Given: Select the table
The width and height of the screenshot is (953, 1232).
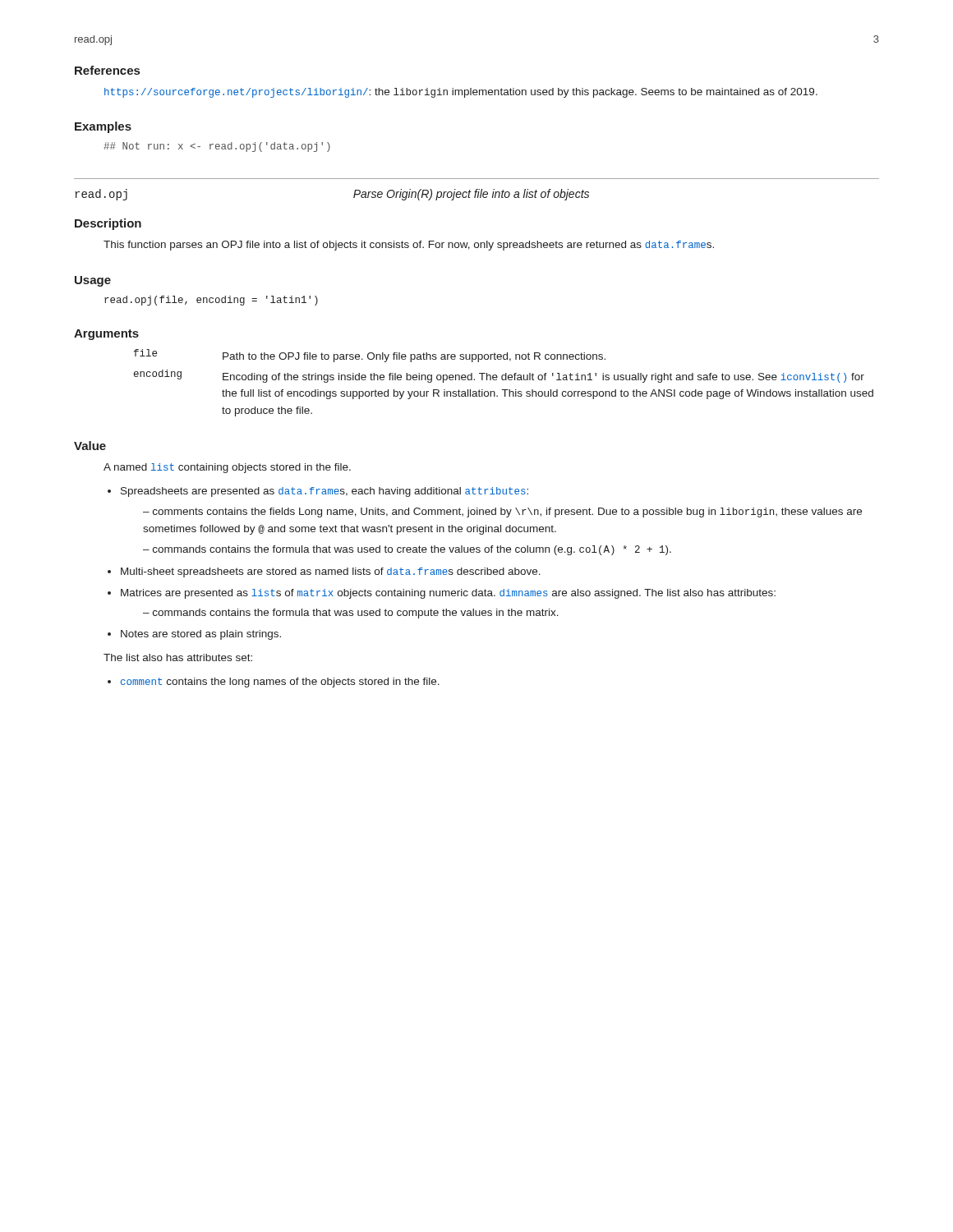Looking at the screenshot, I should (491, 384).
